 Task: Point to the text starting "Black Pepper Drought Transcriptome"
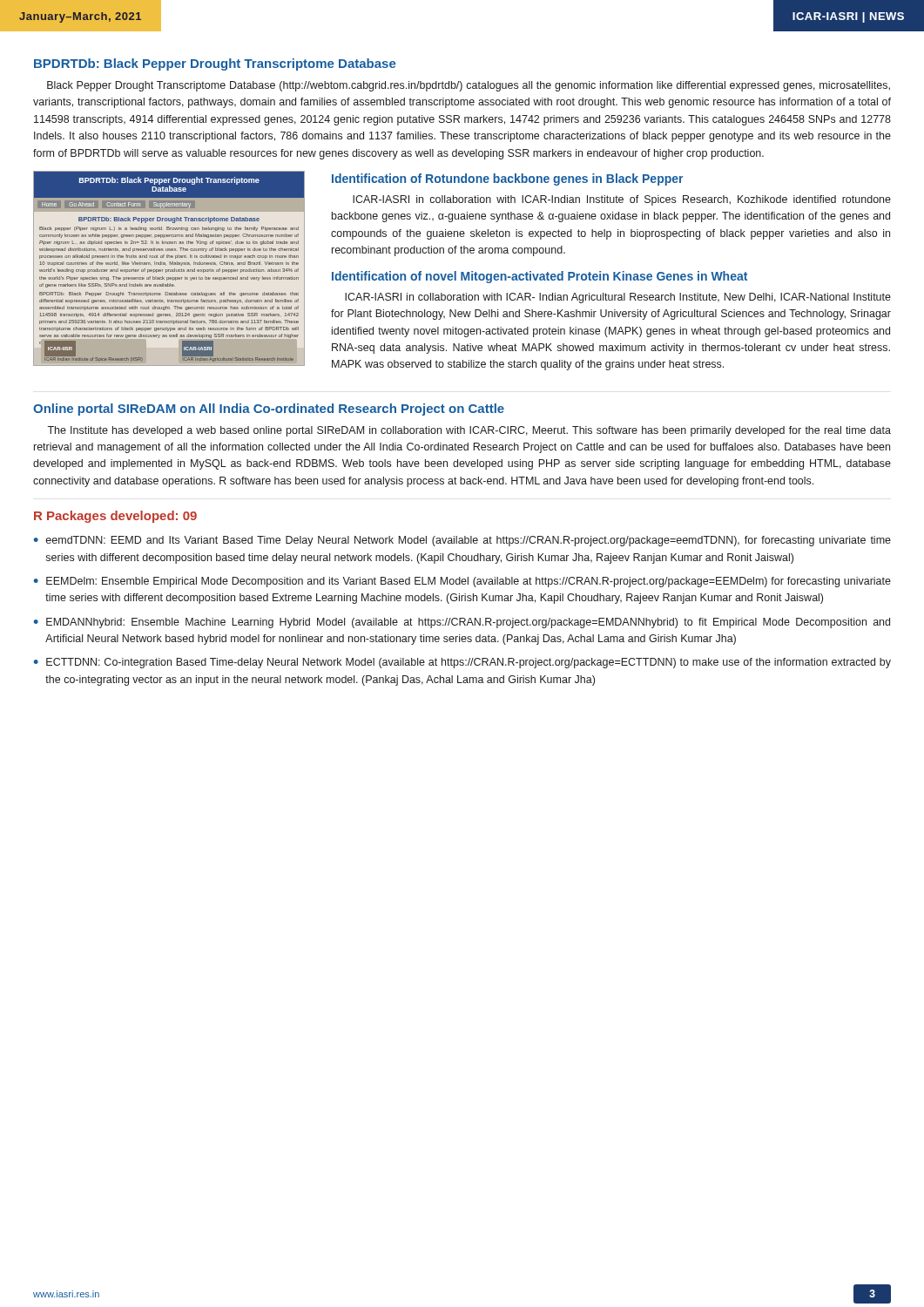462,119
